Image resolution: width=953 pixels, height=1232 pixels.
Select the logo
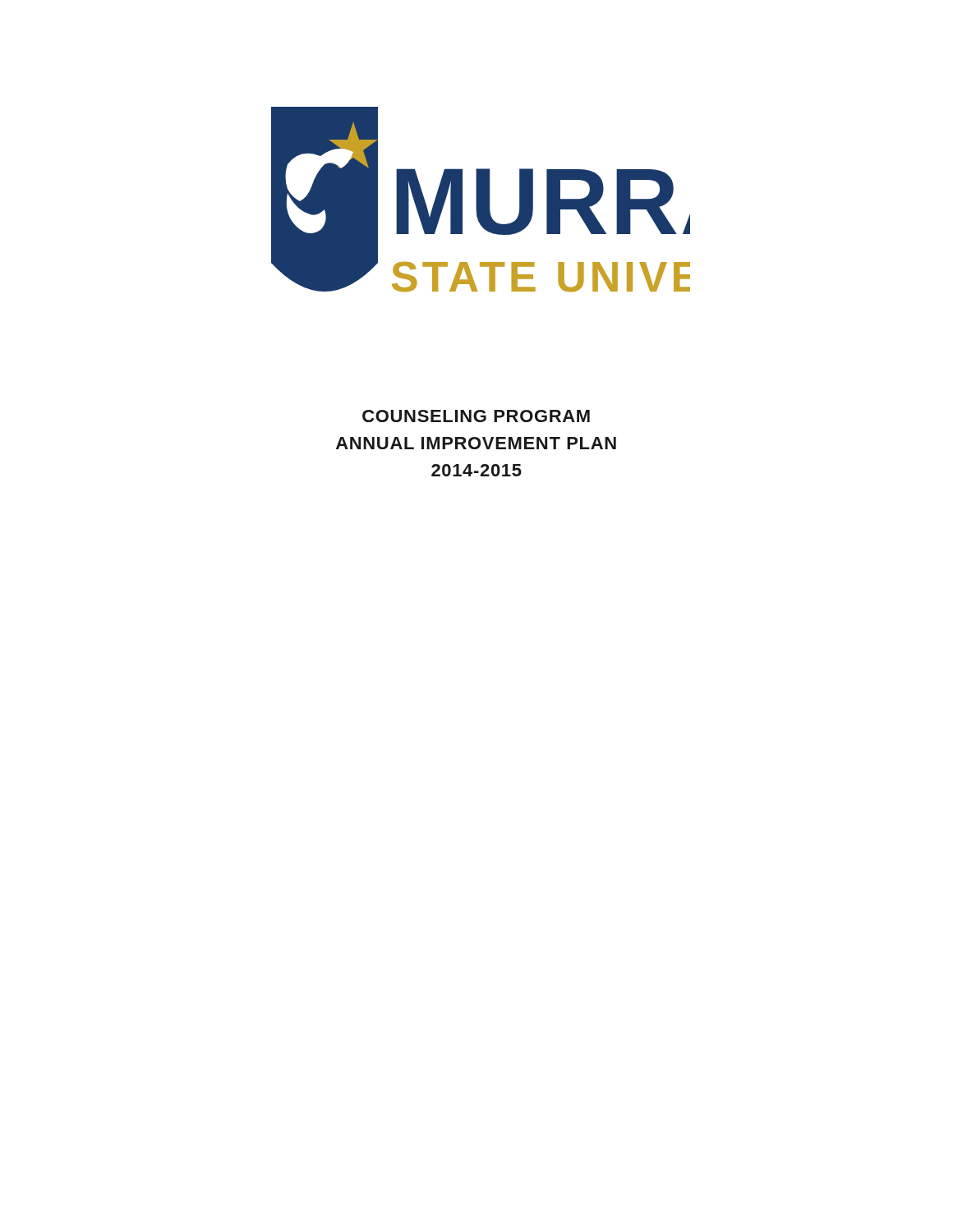(x=476, y=223)
